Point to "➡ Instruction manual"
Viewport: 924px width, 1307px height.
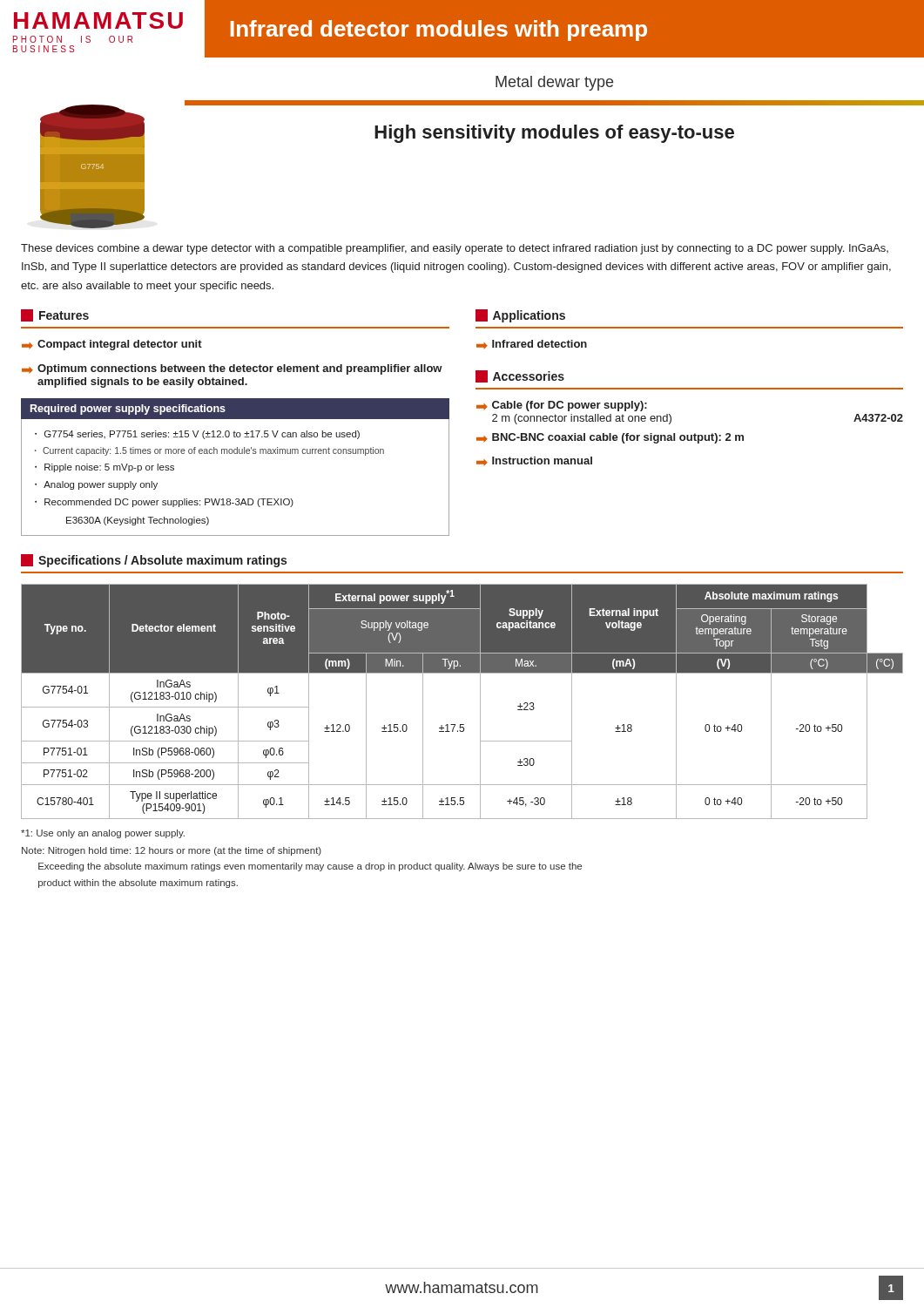534,463
